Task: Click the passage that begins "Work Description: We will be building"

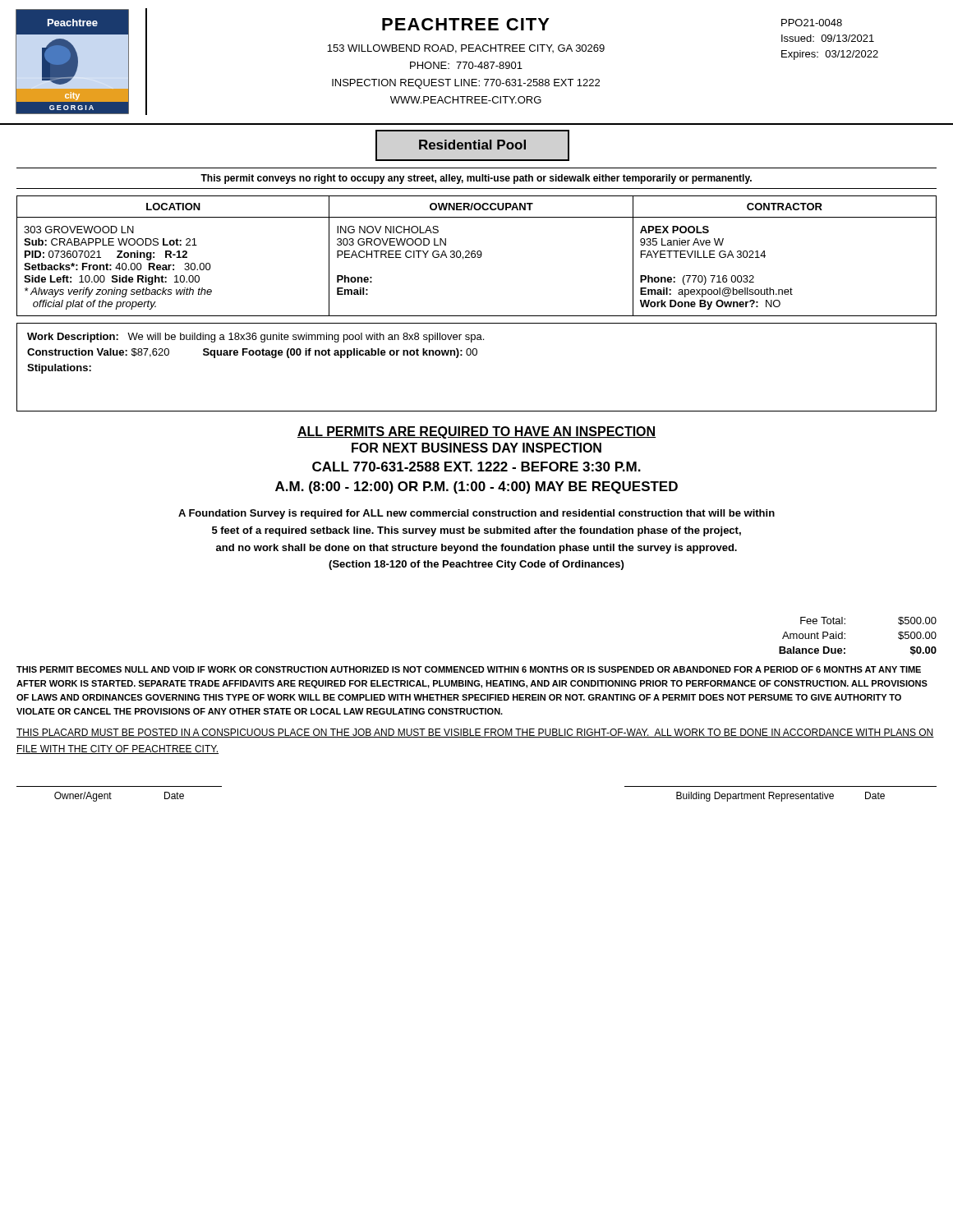Action: tap(476, 352)
